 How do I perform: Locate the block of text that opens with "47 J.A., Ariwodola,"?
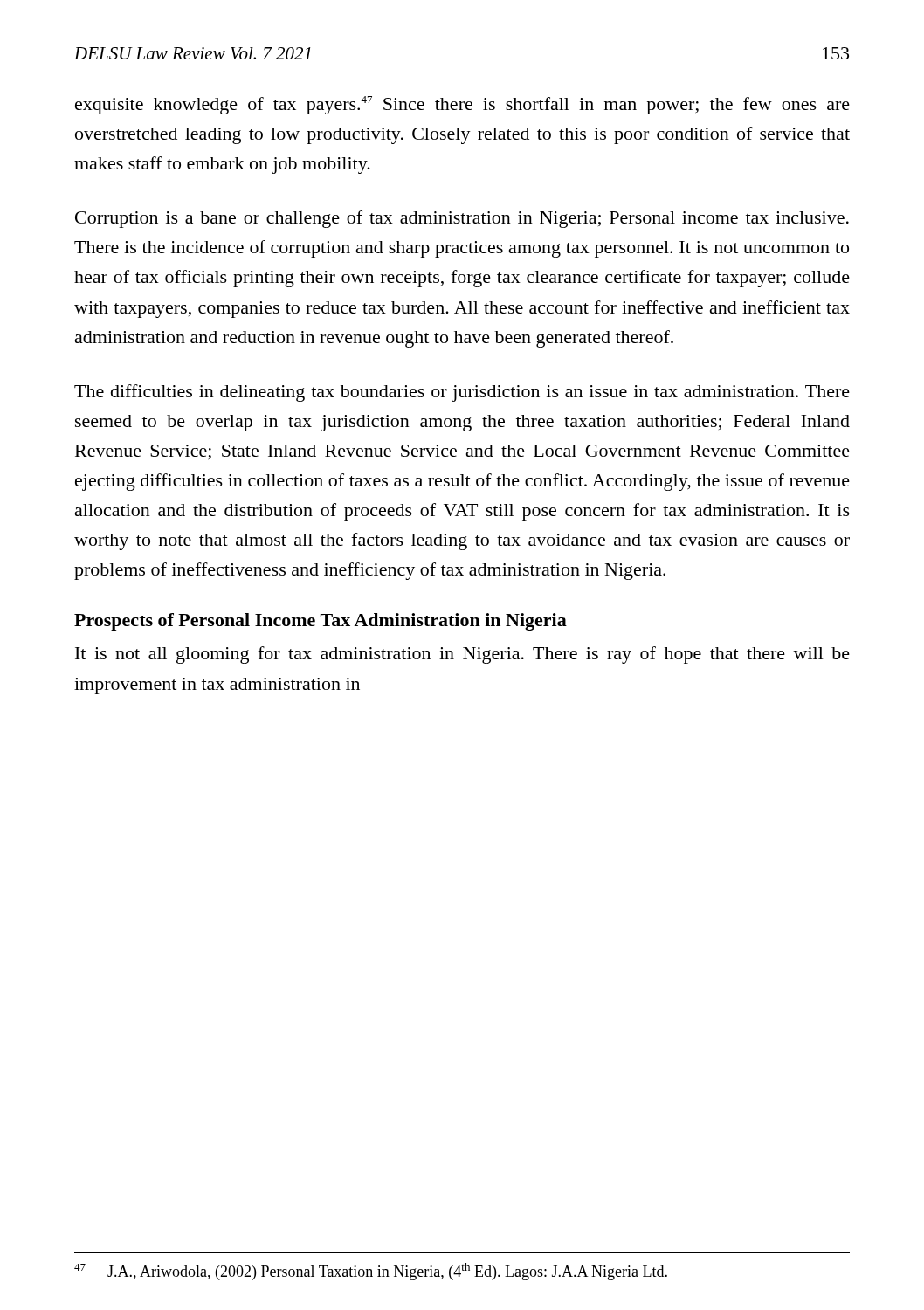462,1272
